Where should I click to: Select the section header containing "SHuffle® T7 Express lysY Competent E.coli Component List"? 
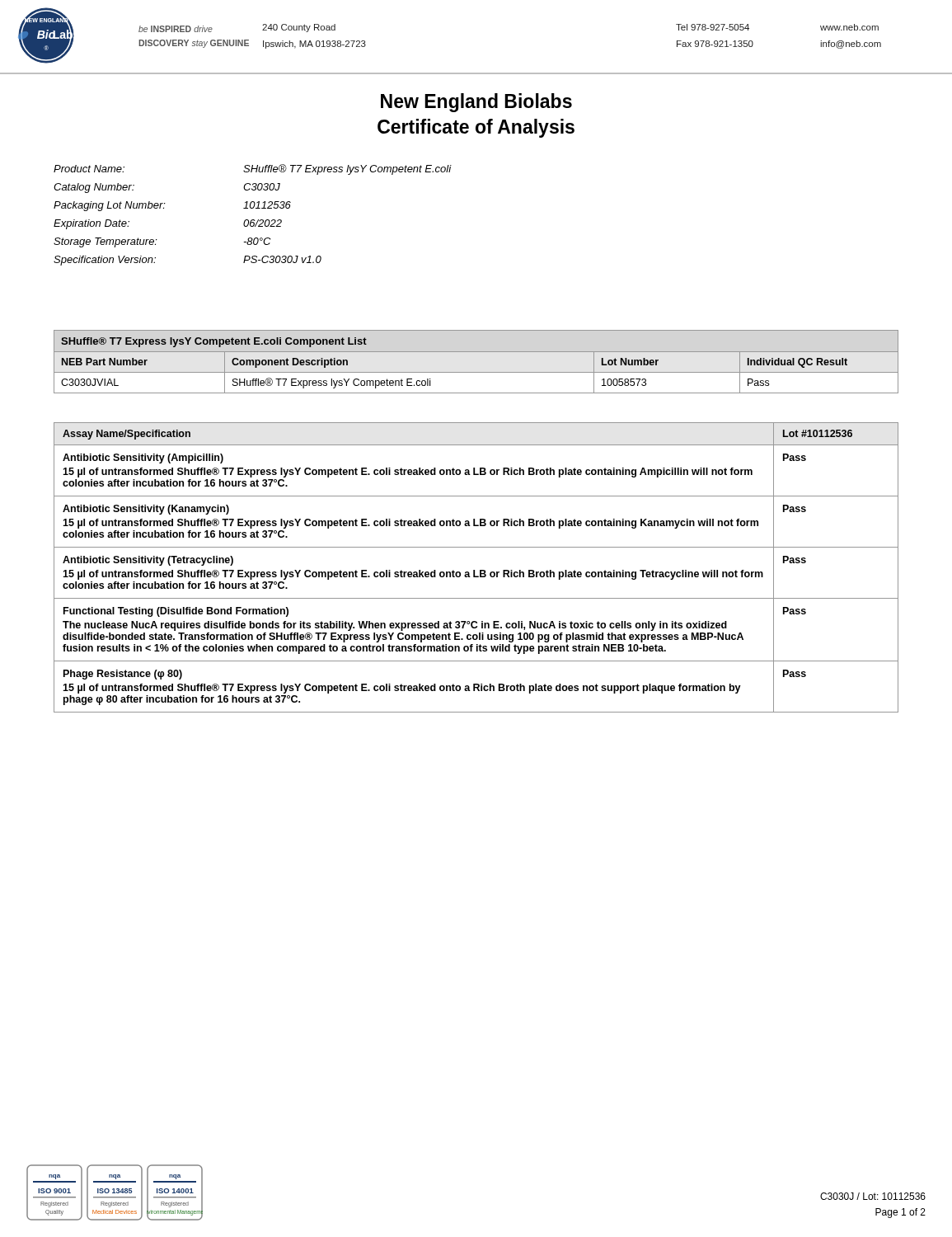(x=214, y=341)
